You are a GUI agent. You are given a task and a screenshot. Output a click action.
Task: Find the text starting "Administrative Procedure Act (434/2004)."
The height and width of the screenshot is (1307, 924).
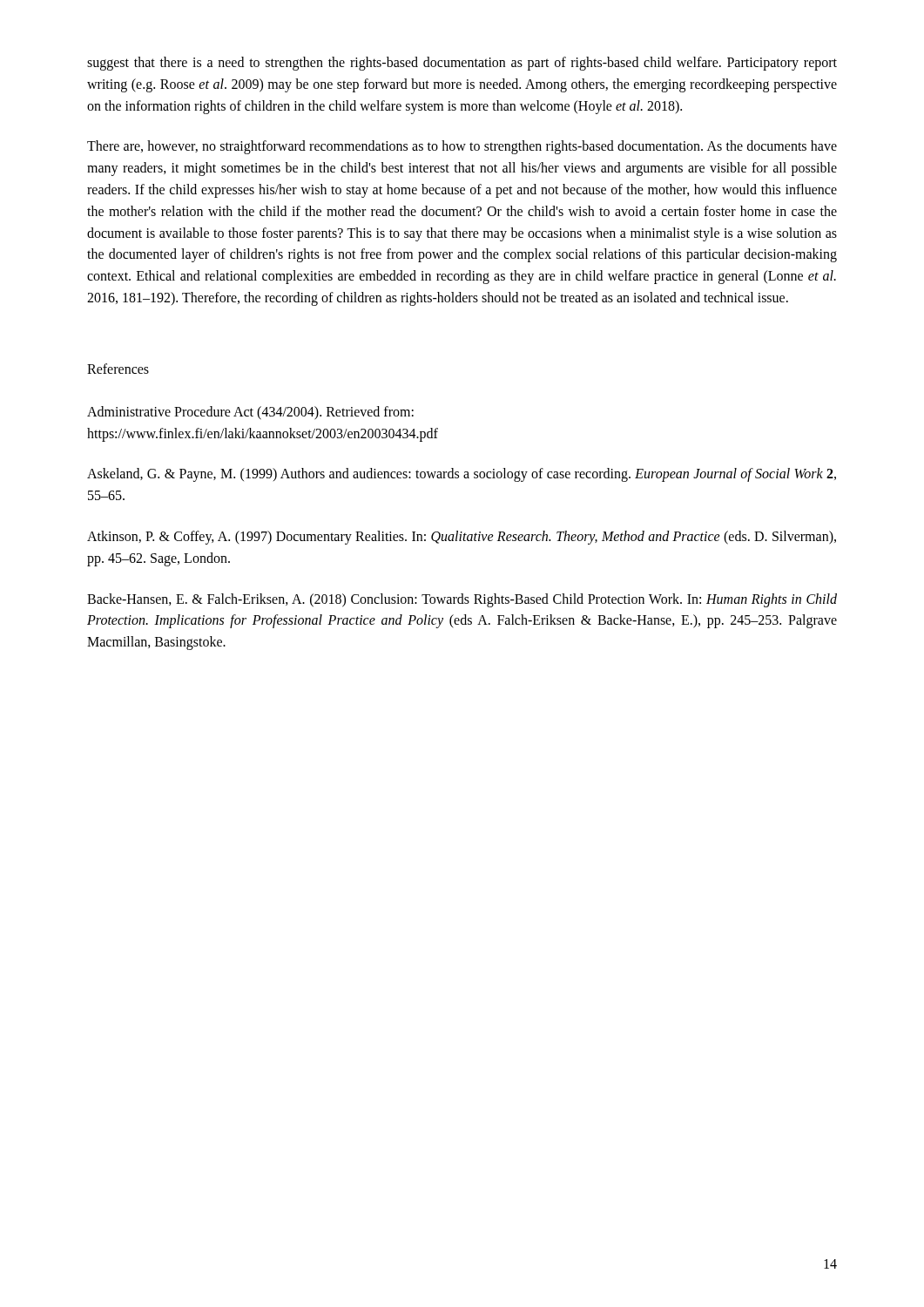pos(263,422)
